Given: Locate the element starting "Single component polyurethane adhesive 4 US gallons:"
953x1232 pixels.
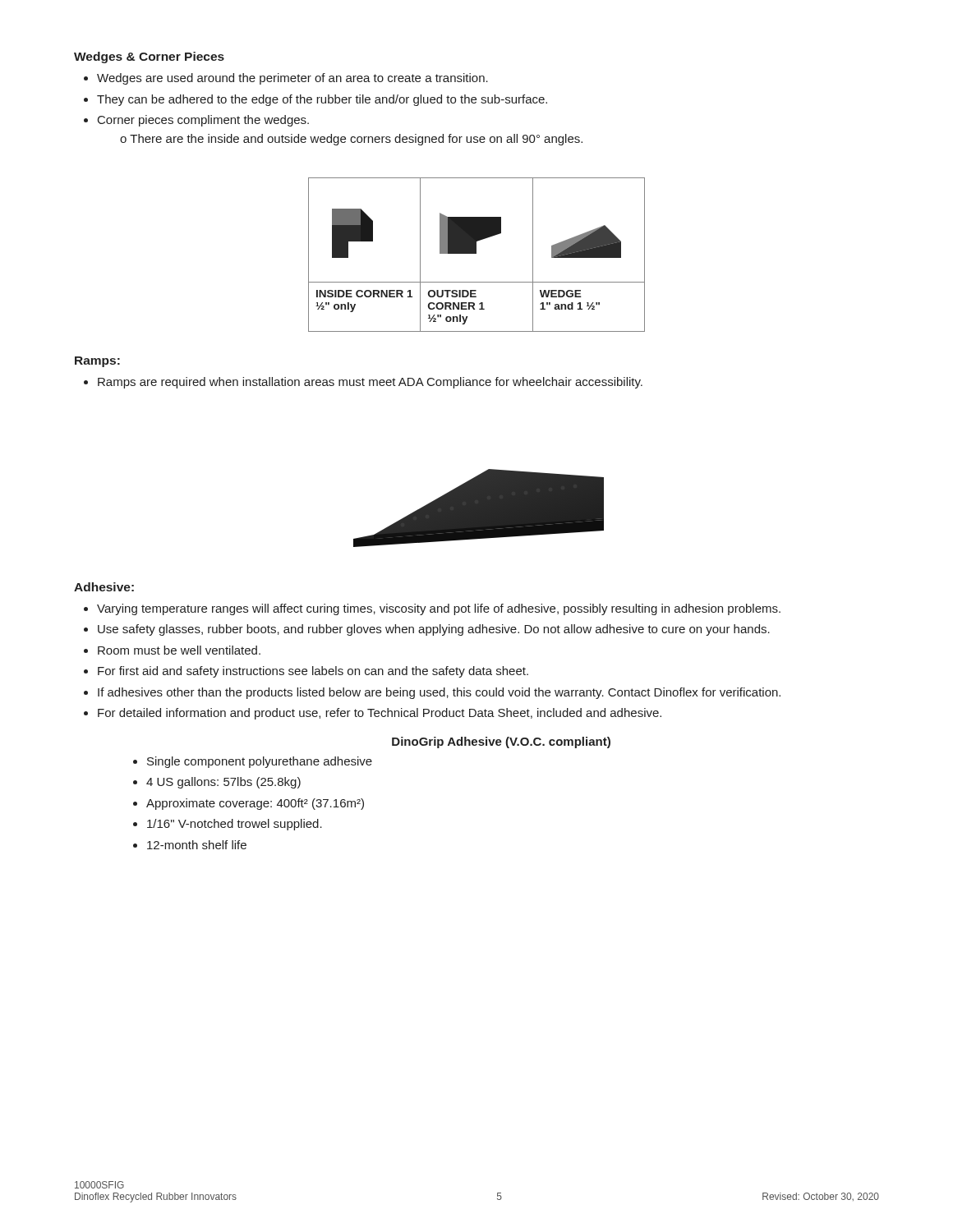Looking at the screenshot, I should 253,762.
